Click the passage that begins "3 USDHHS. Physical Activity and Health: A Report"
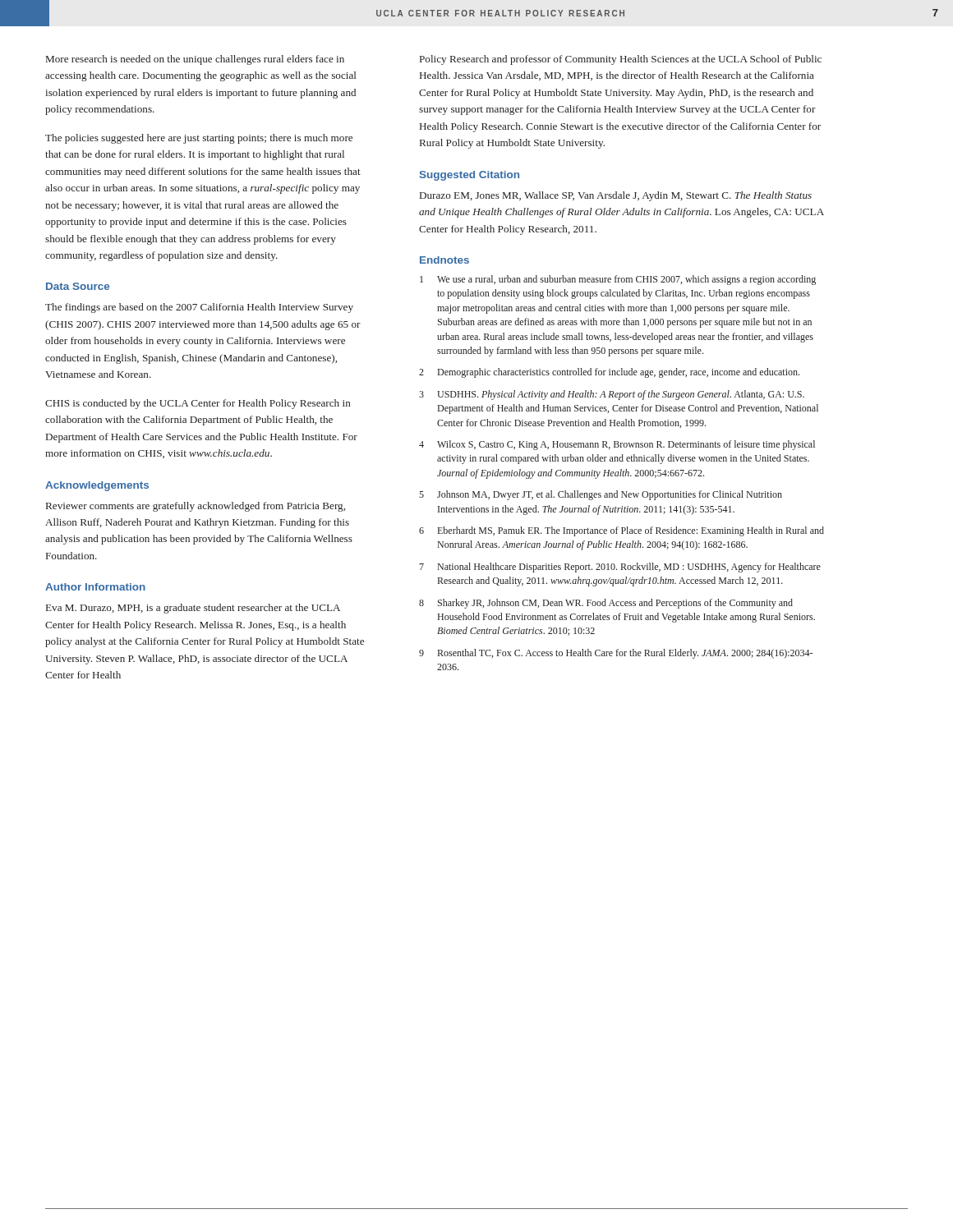 coord(622,409)
